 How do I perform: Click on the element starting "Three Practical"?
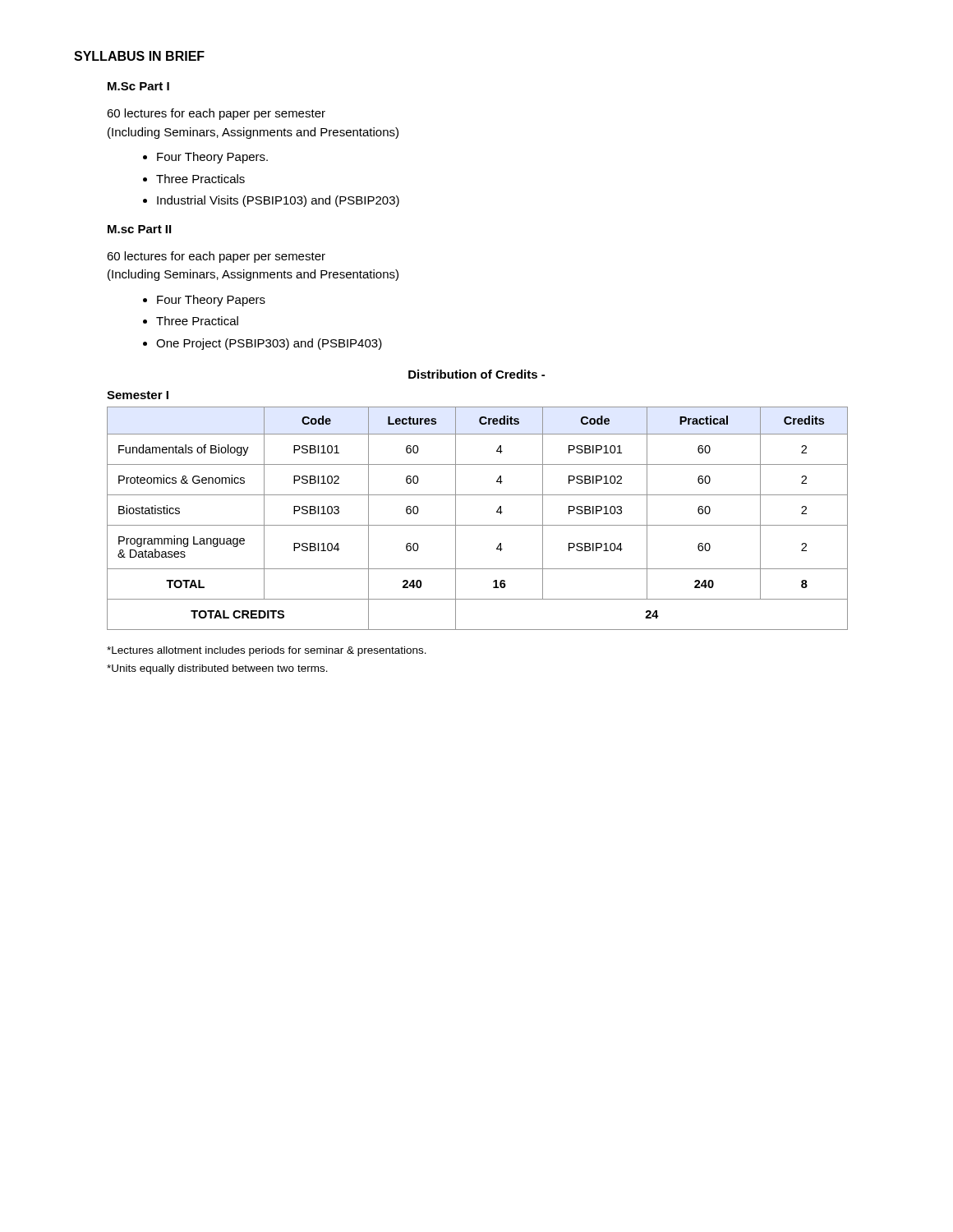click(x=198, y=321)
